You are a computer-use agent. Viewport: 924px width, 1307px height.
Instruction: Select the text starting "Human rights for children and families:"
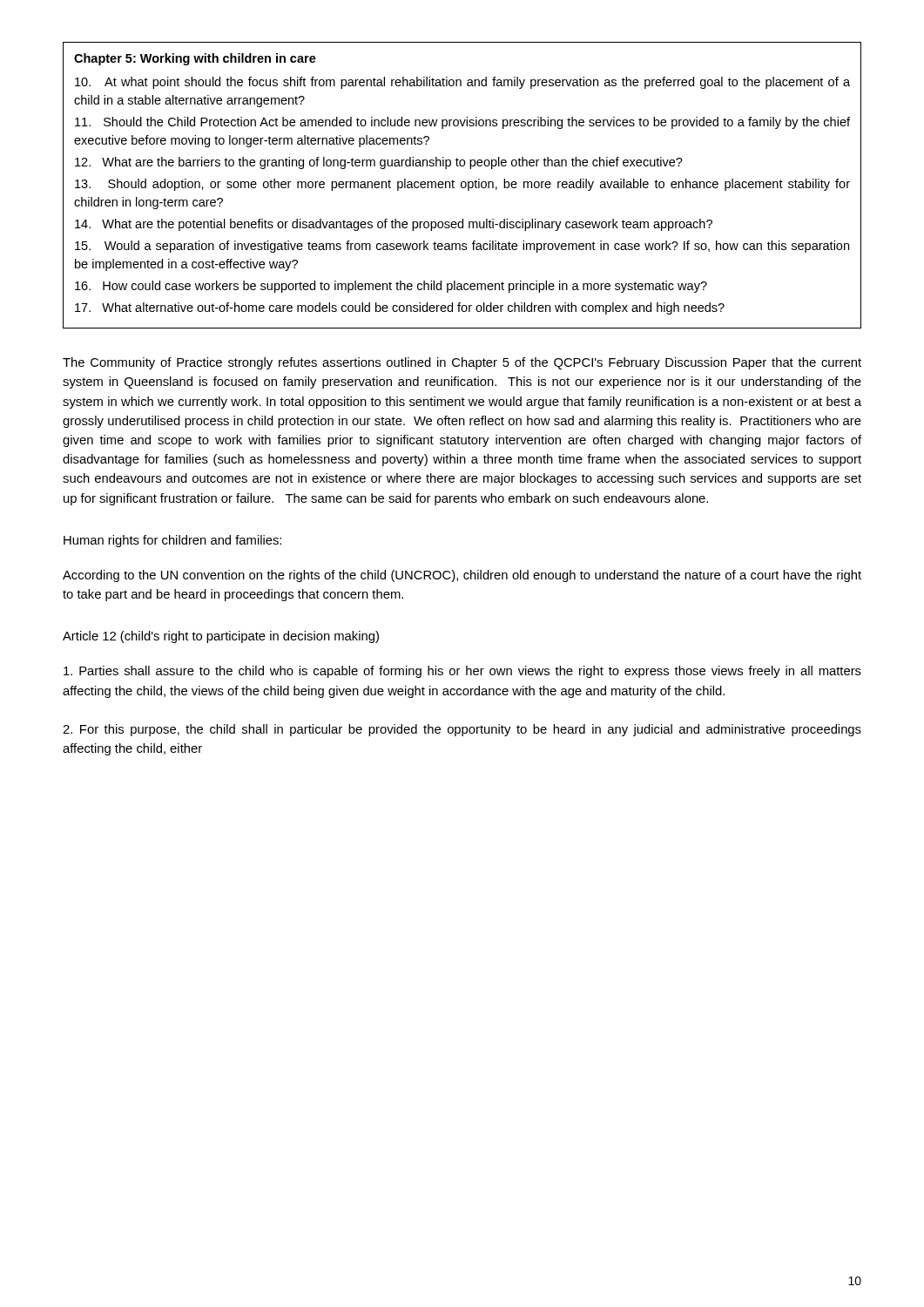pyautogui.click(x=173, y=540)
